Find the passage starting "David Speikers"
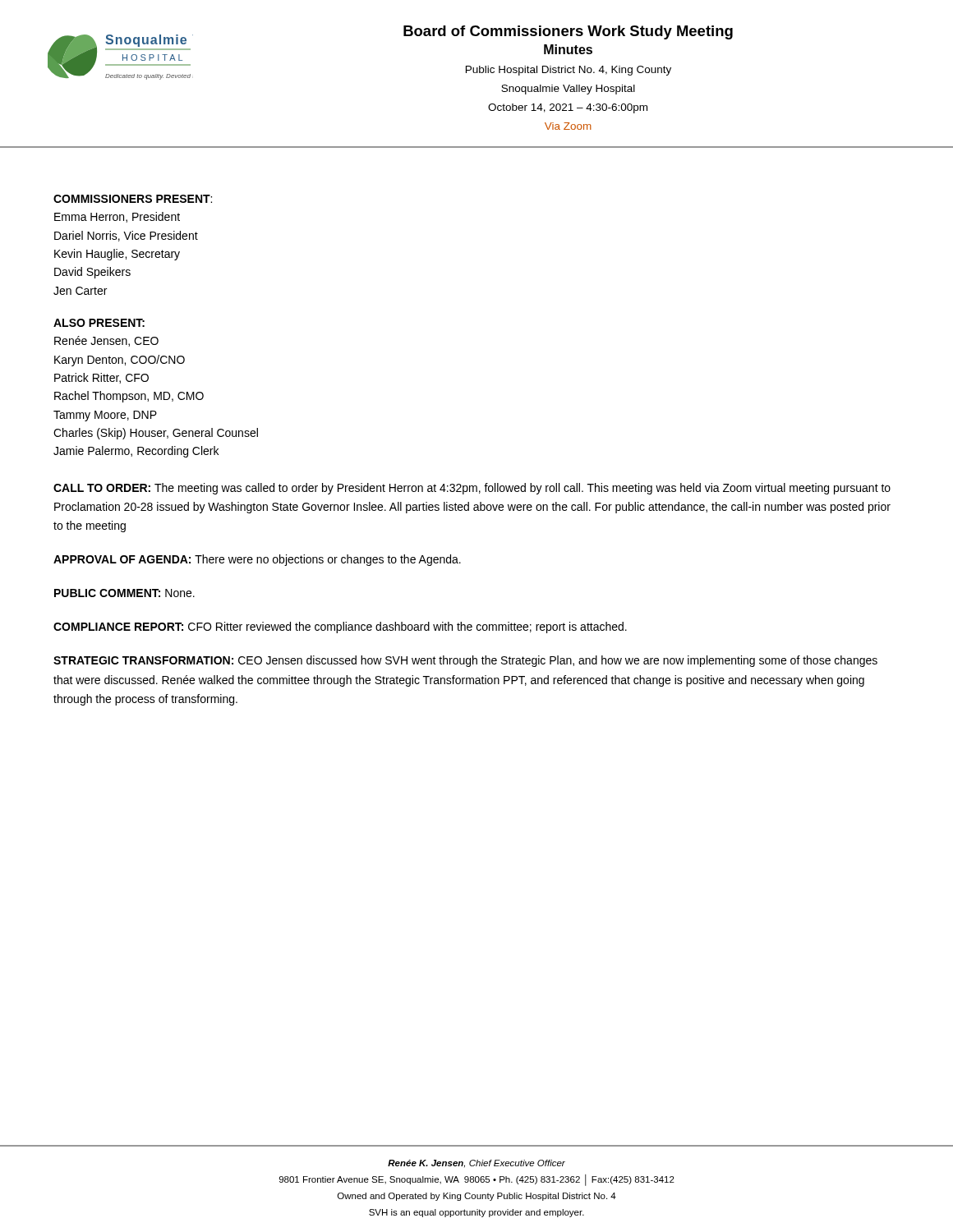This screenshot has width=953, height=1232. click(x=92, y=272)
